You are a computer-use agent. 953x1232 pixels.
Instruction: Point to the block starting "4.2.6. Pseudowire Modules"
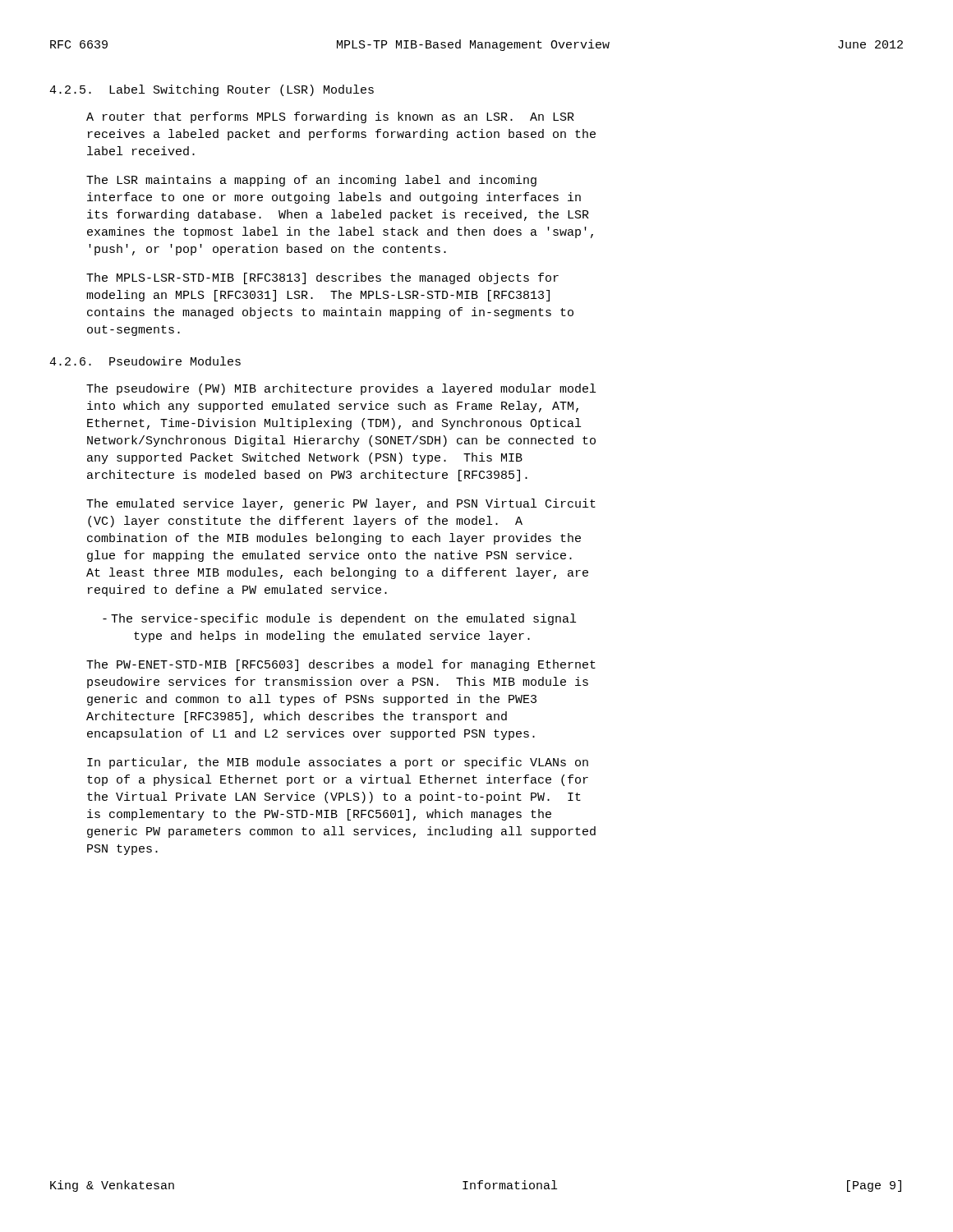(145, 363)
